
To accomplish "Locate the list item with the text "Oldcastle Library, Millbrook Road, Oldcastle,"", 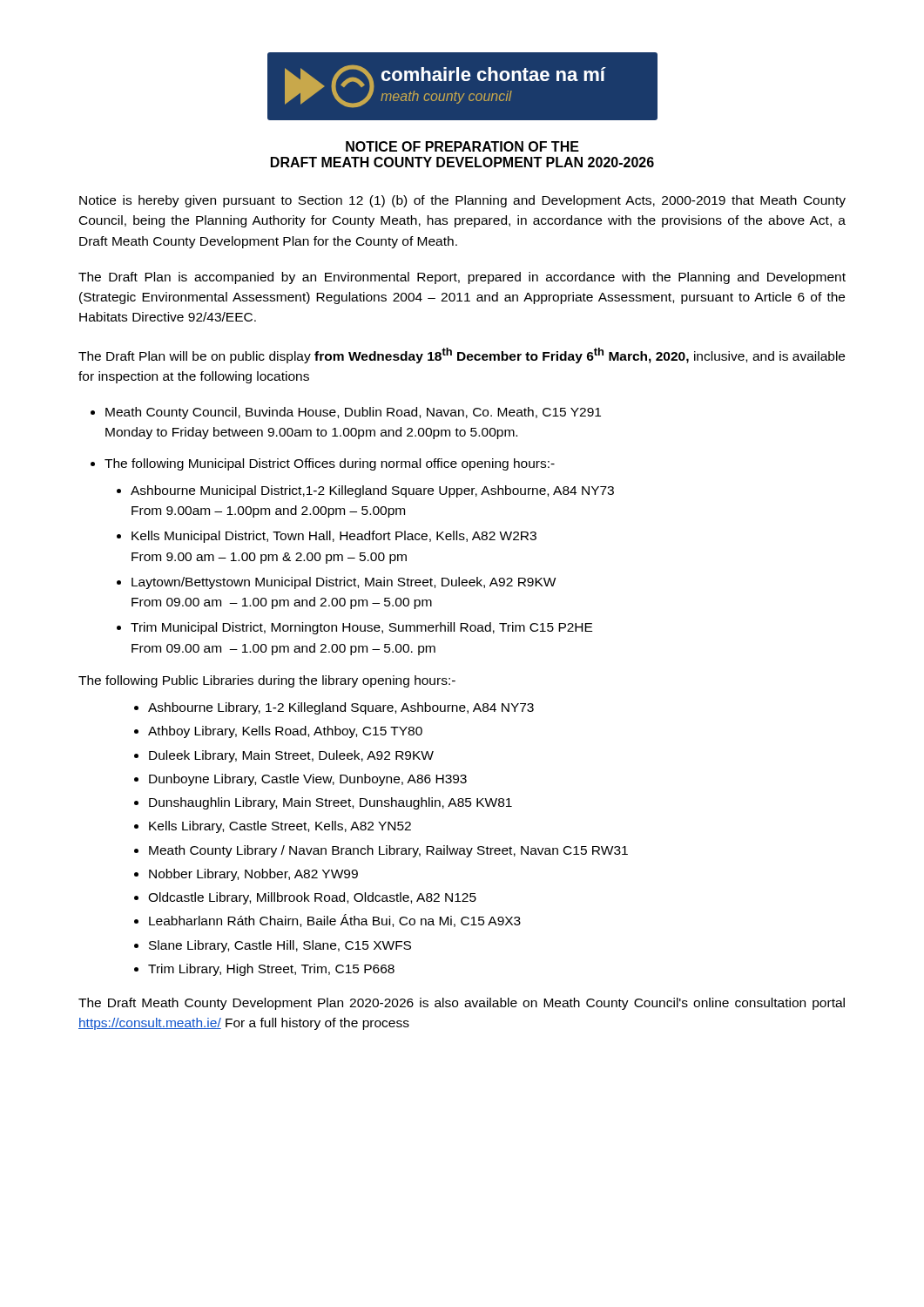I will click(312, 897).
